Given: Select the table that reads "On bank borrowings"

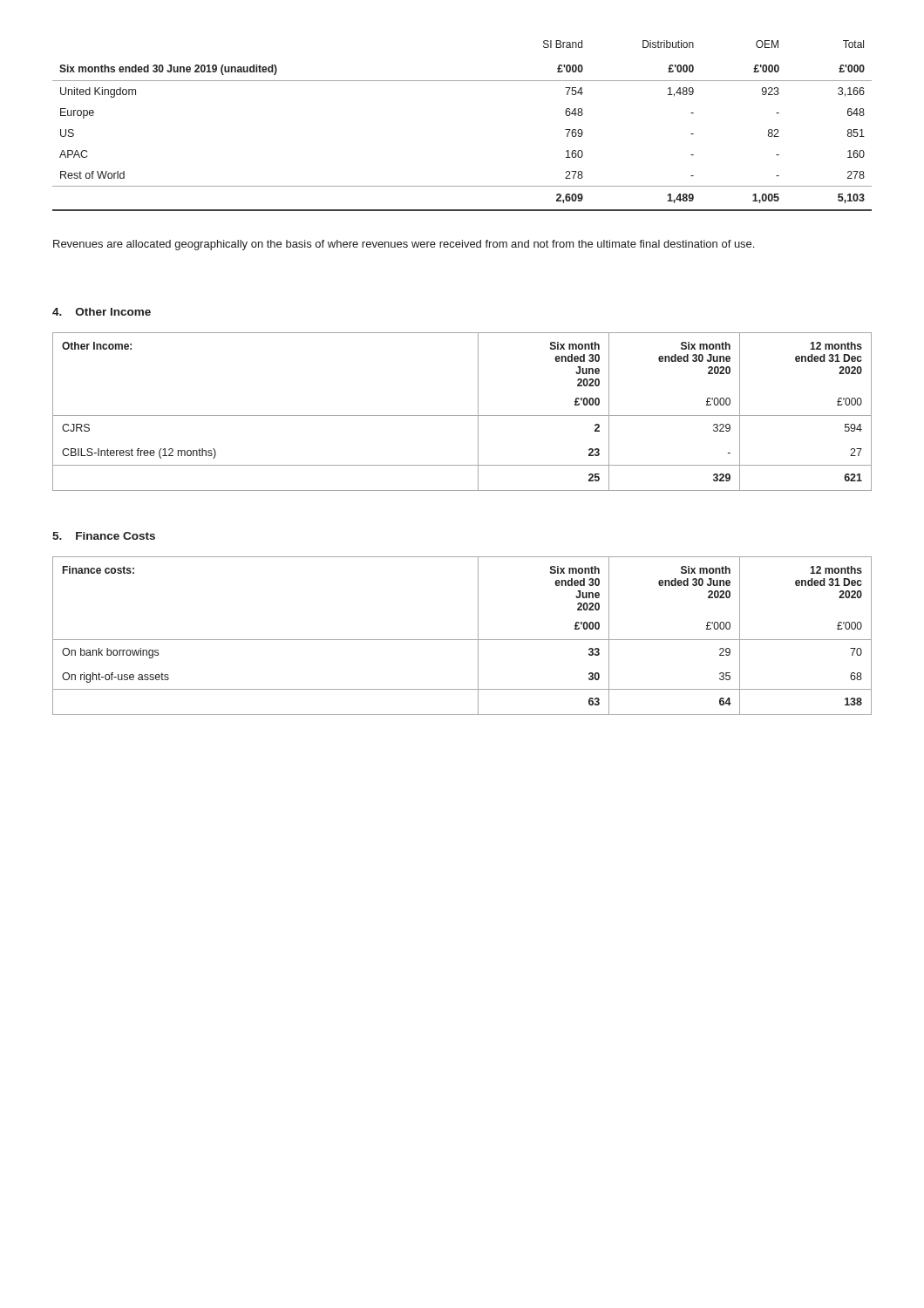Looking at the screenshot, I should click(462, 635).
